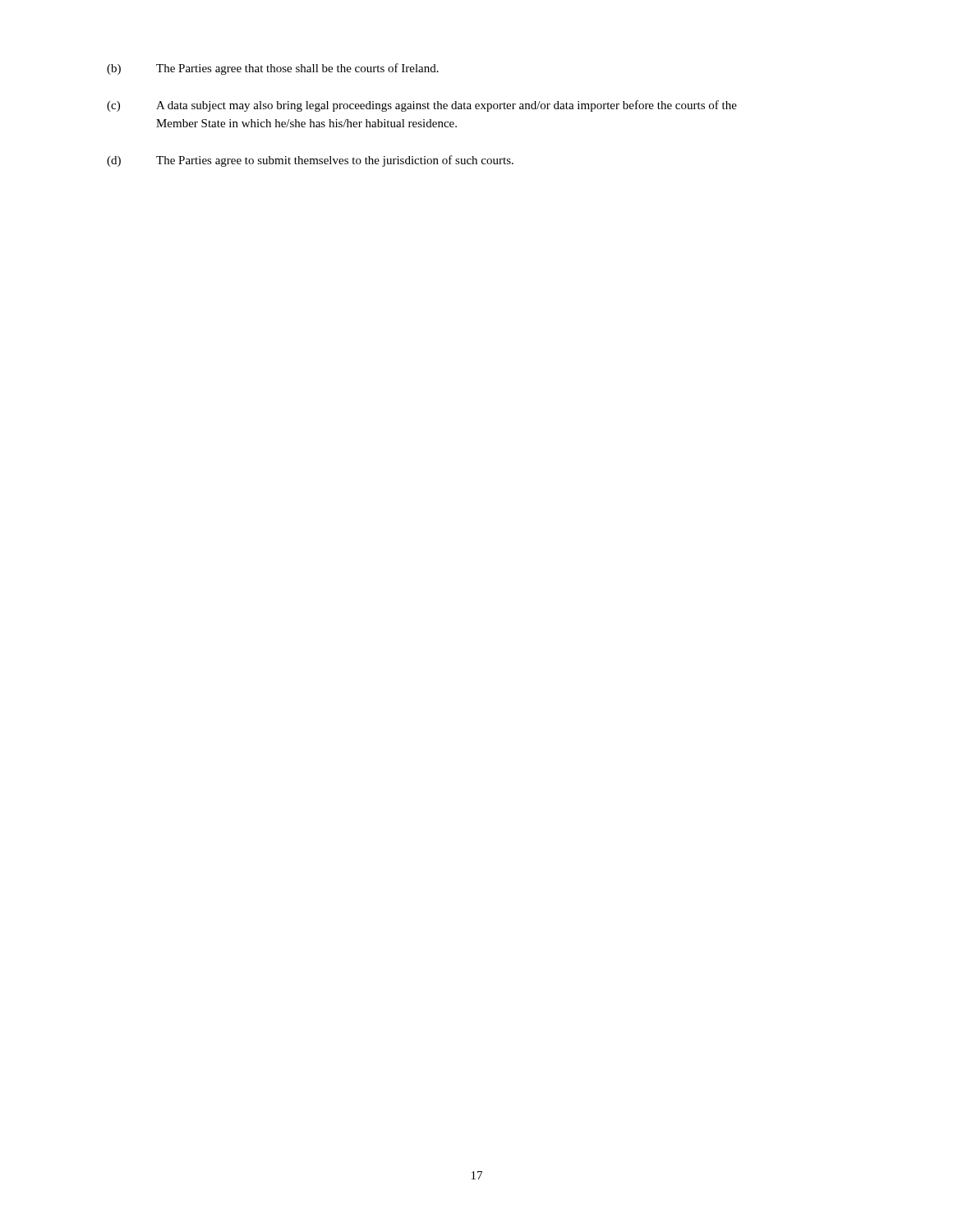Navigate to the element starting "(b) The Parties agree that those shall"

[x=435, y=68]
